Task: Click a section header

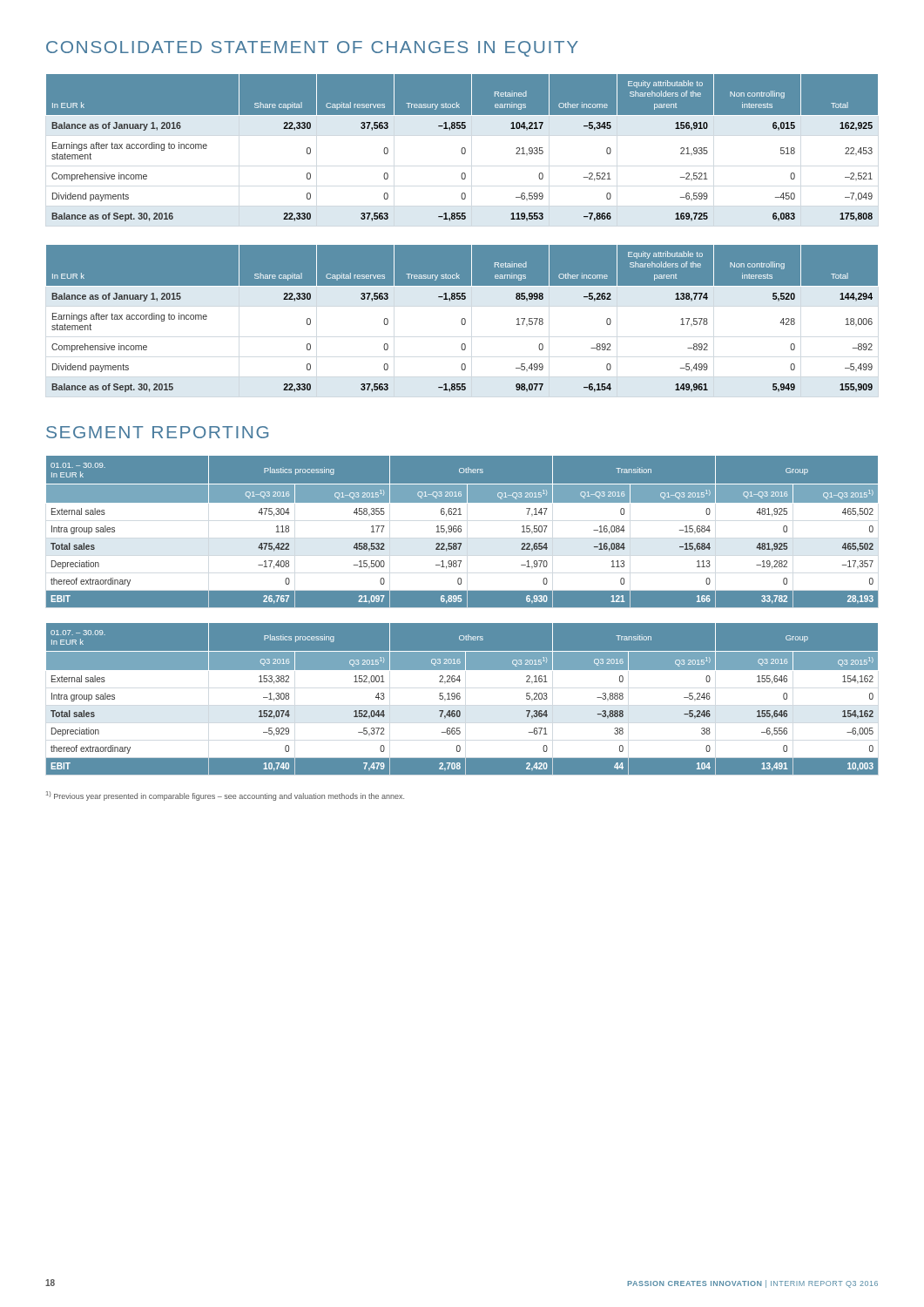Action: [158, 432]
